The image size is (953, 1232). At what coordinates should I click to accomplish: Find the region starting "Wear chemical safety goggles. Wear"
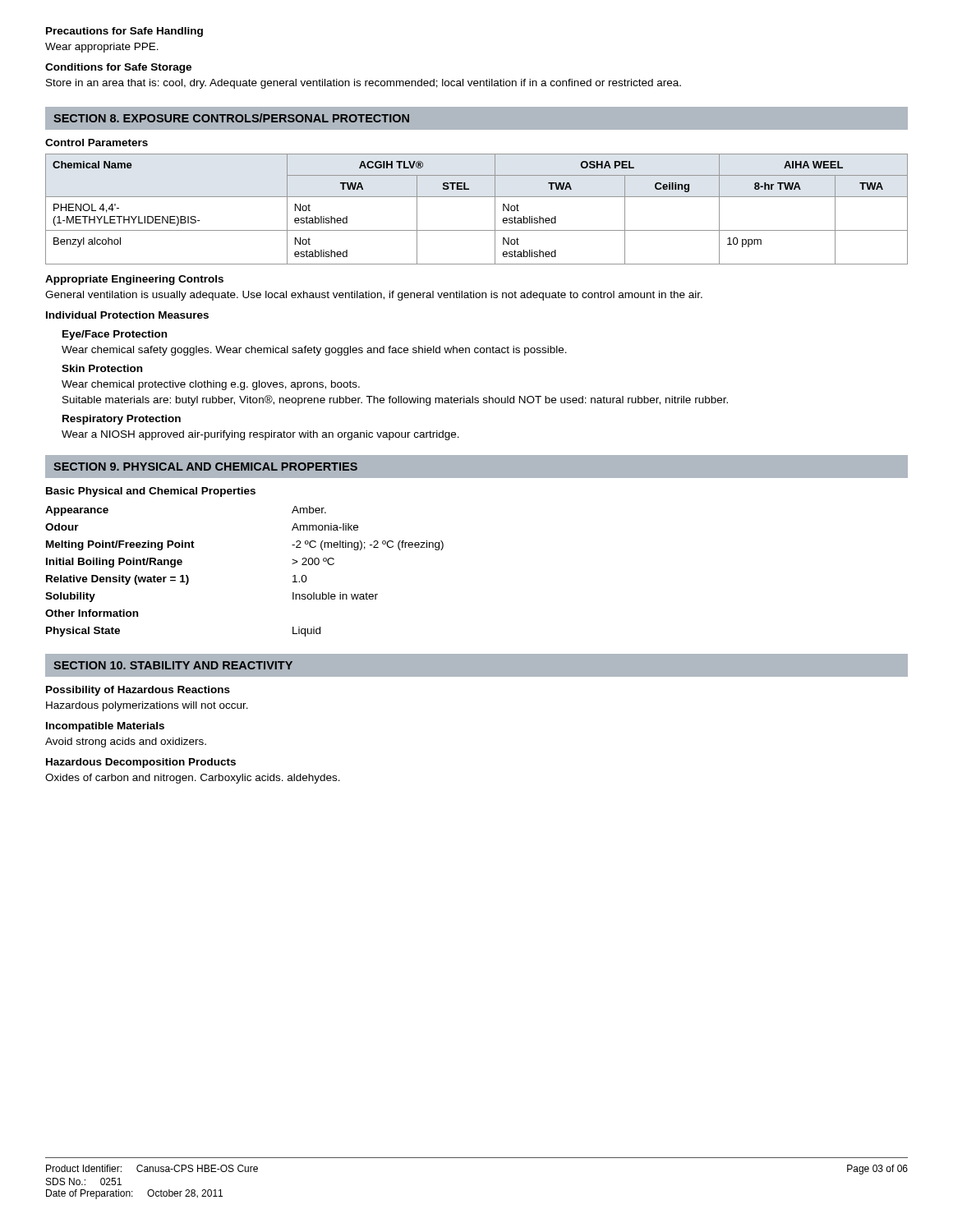(485, 350)
